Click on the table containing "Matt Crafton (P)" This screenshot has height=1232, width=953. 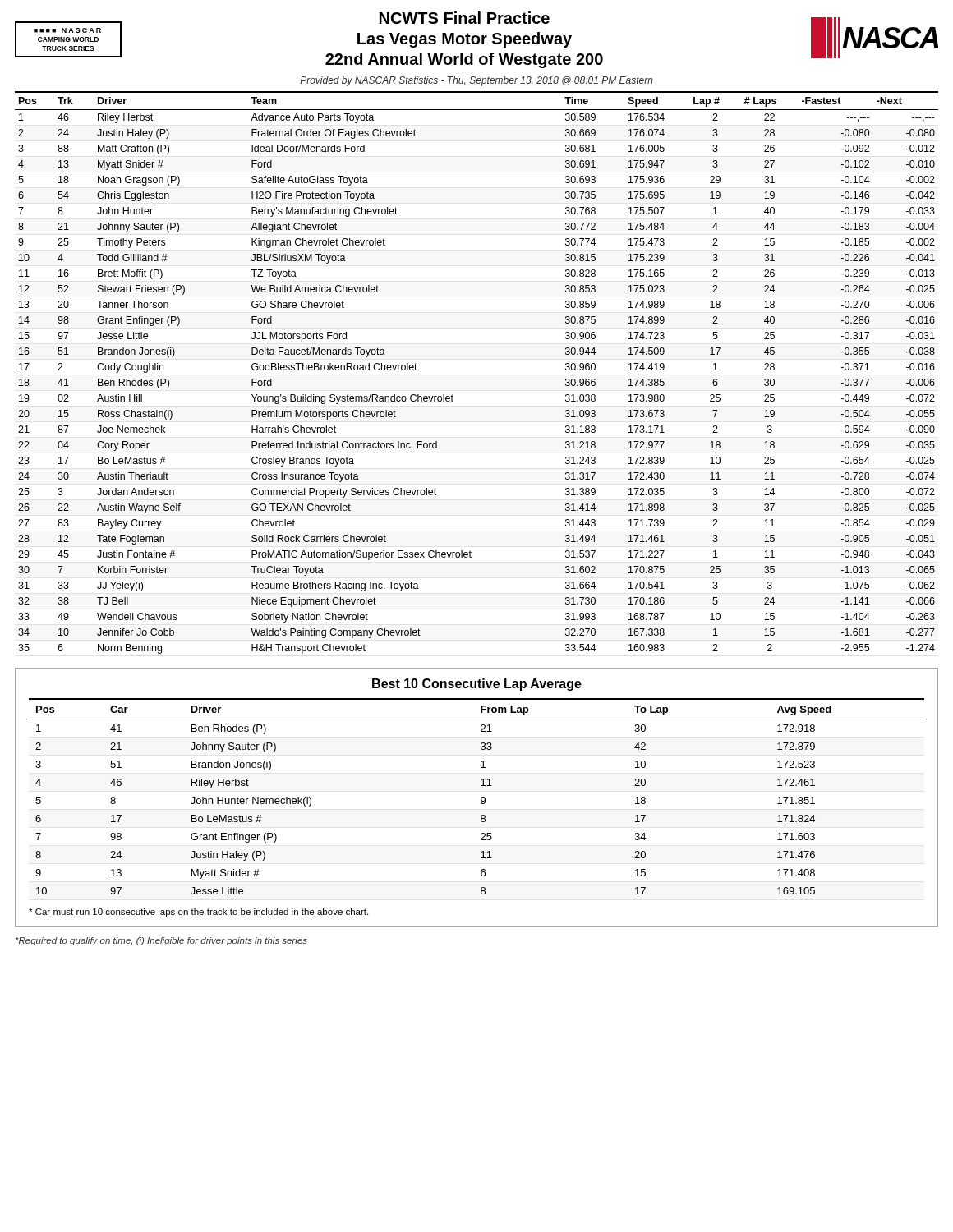coord(476,374)
